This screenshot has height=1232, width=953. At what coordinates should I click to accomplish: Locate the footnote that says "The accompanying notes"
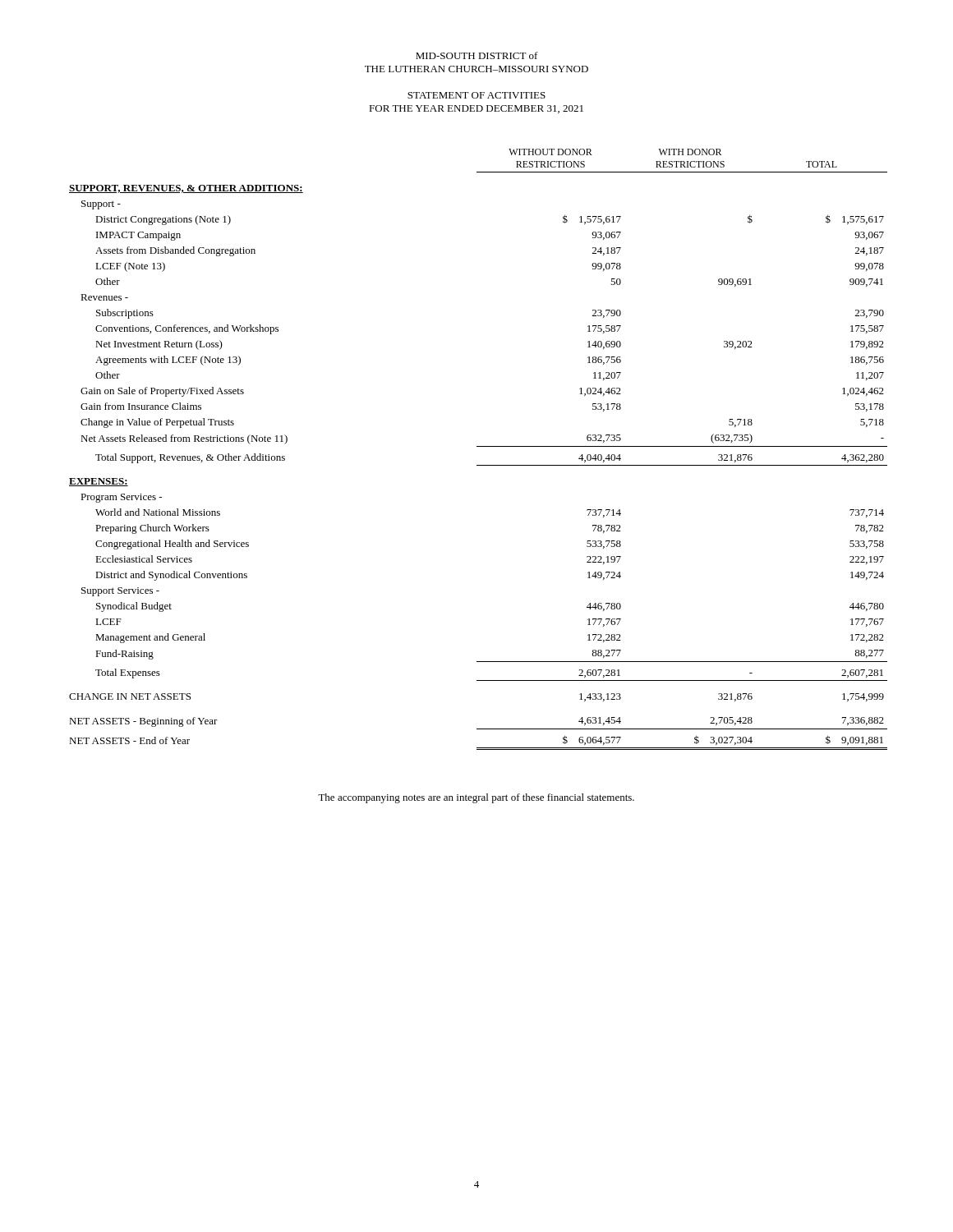point(476,797)
